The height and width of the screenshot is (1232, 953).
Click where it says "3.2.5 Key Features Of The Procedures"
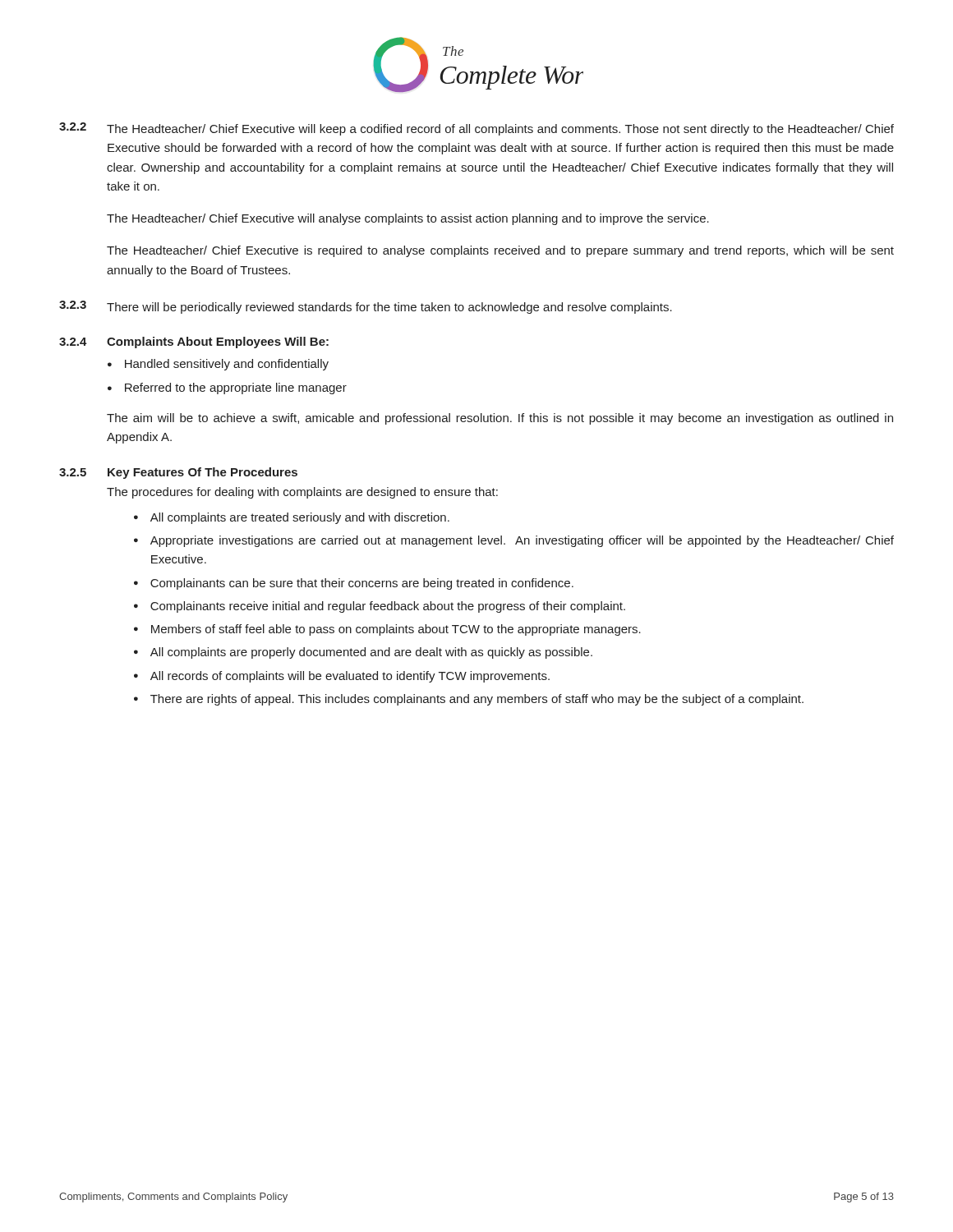coord(179,471)
